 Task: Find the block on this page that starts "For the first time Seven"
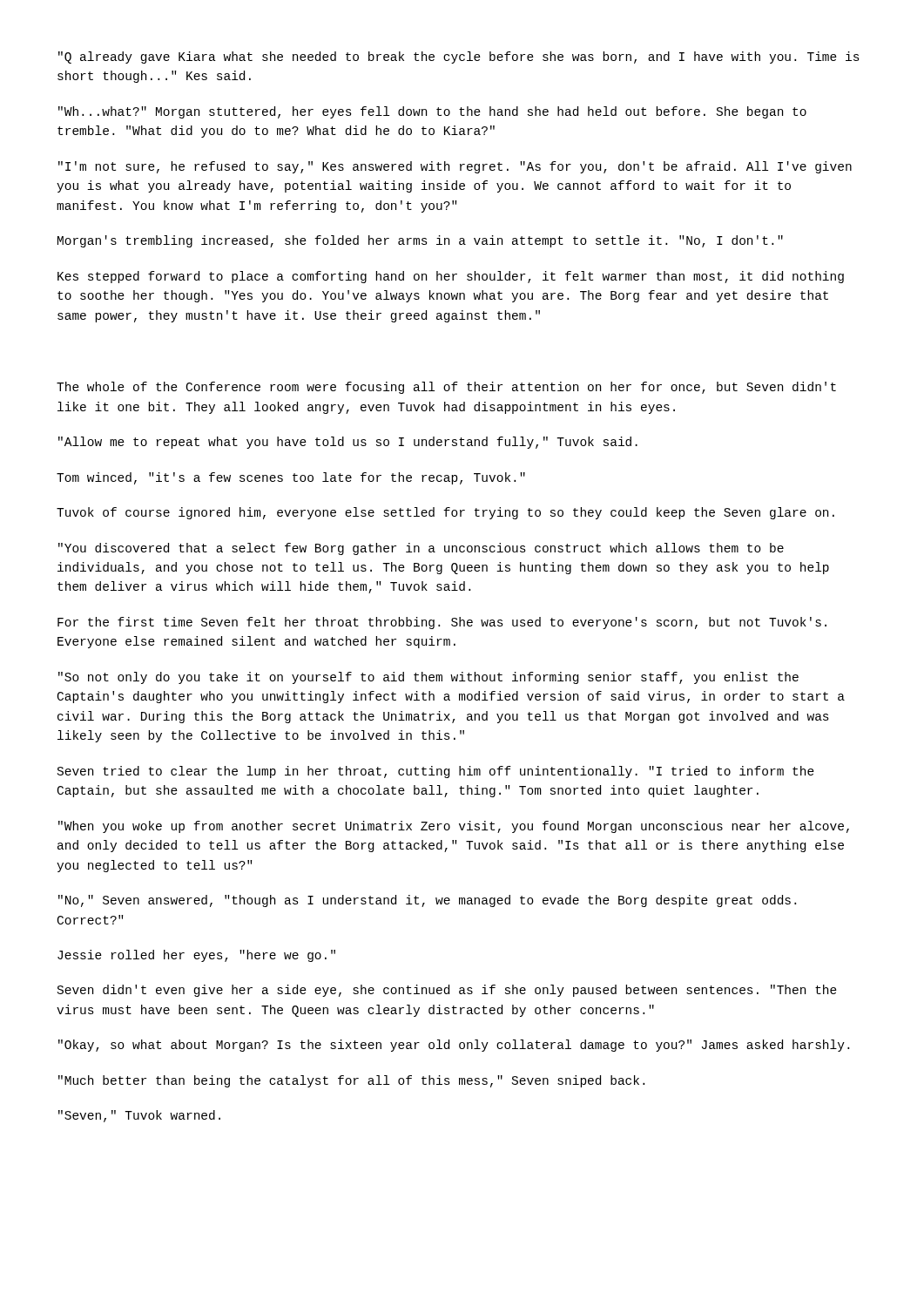coord(443,633)
